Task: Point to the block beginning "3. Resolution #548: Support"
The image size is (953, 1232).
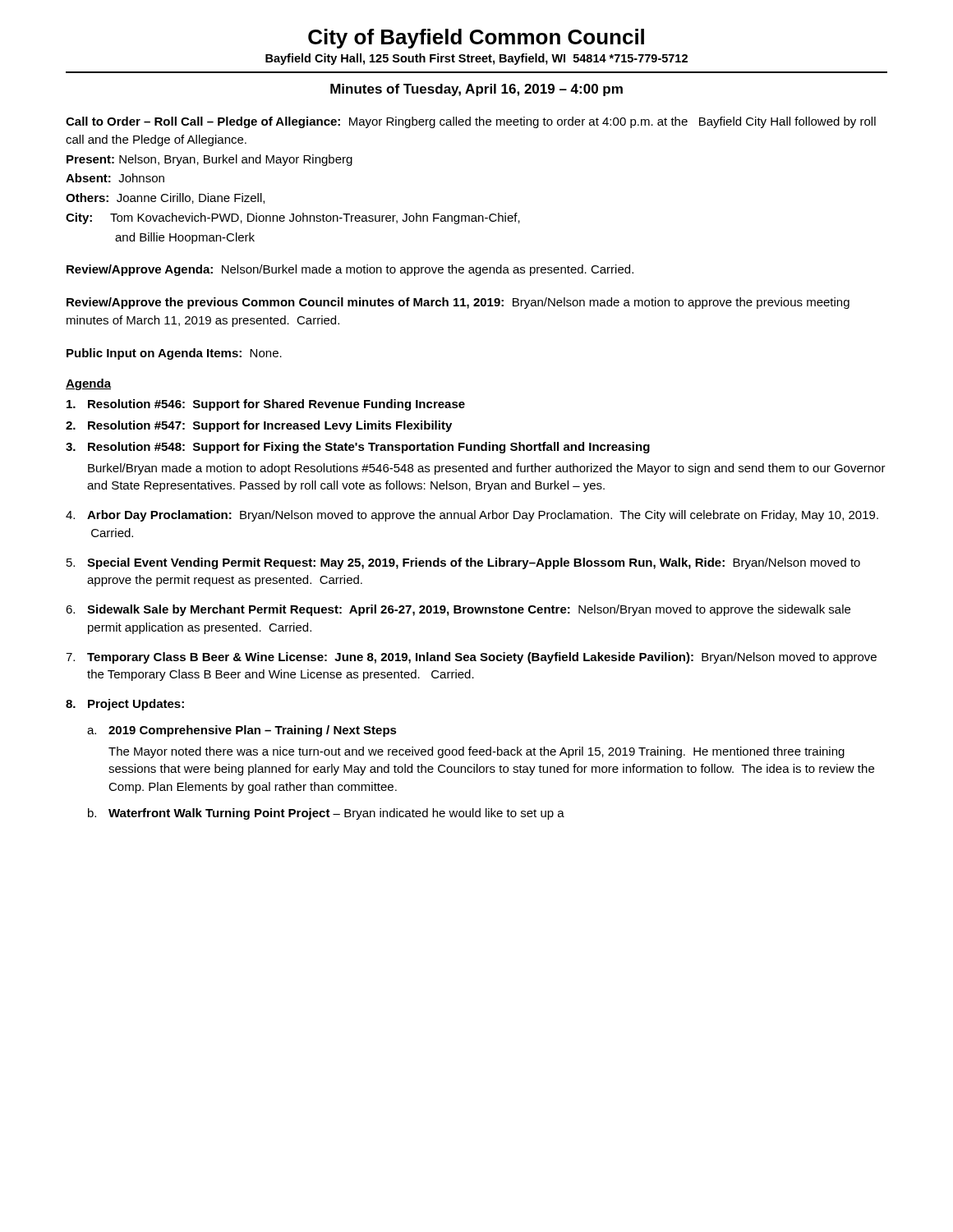Action: [x=476, y=466]
